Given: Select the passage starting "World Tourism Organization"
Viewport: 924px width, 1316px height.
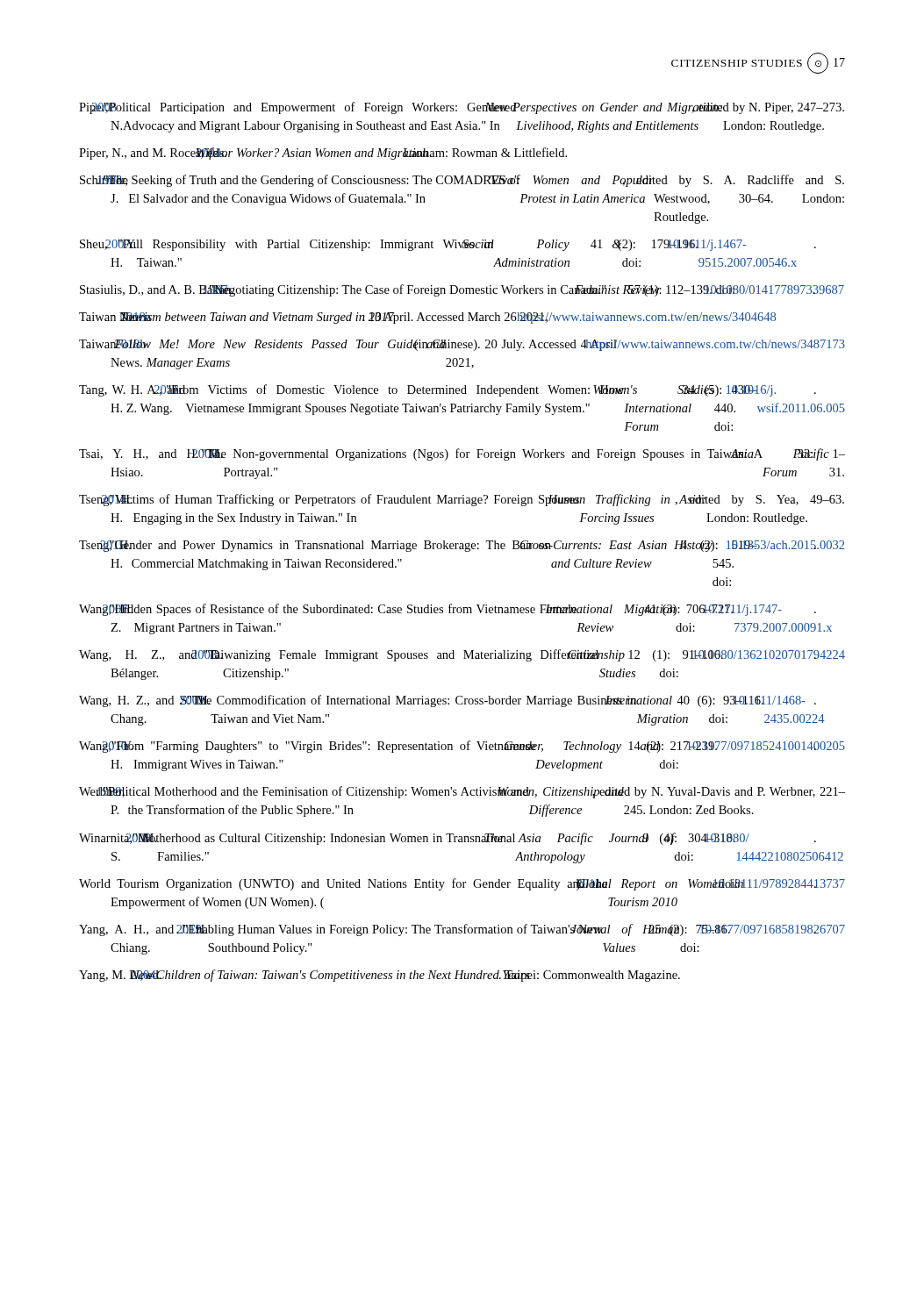Looking at the screenshot, I should coord(462,893).
